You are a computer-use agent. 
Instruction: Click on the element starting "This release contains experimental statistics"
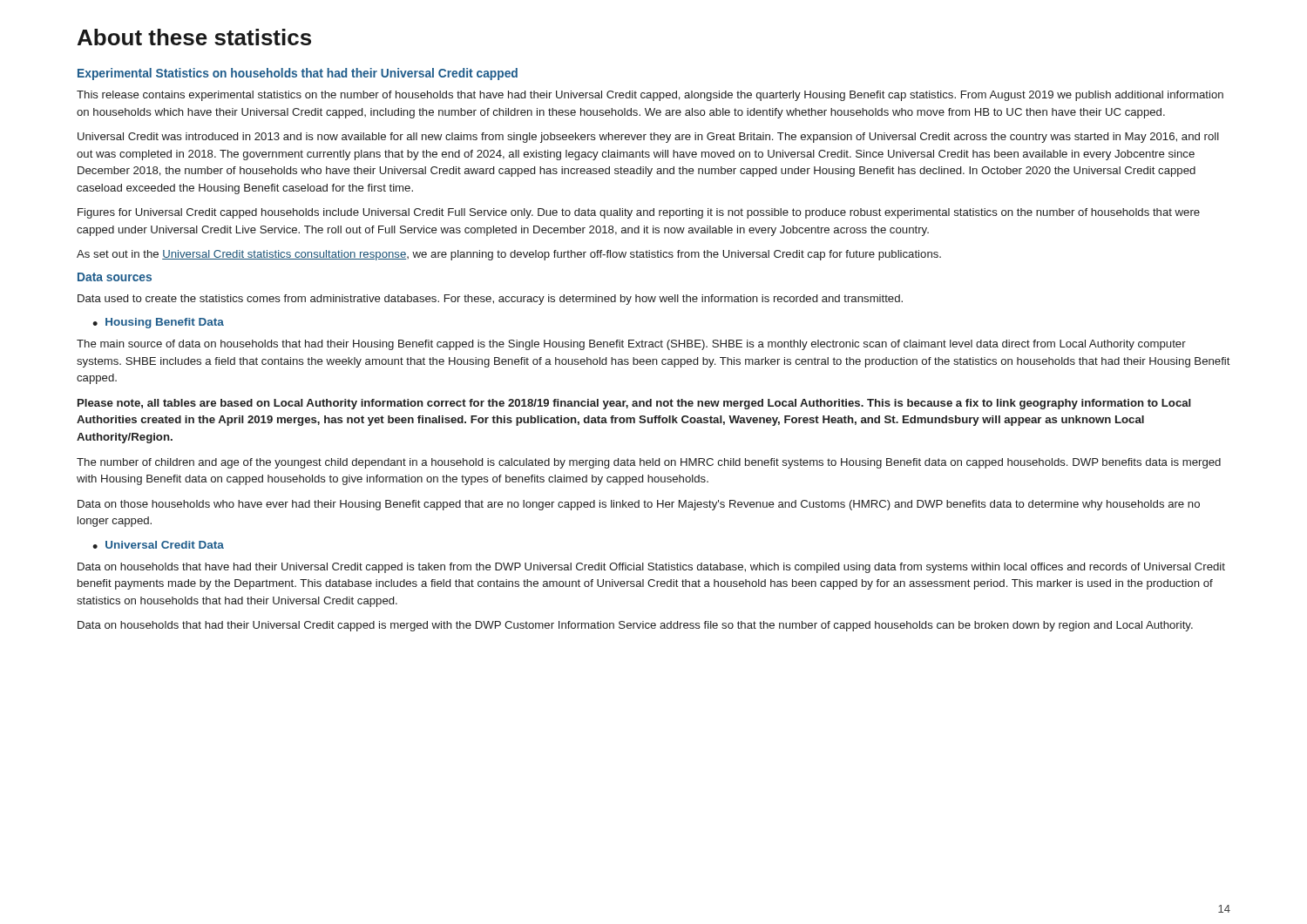pos(654,103)
